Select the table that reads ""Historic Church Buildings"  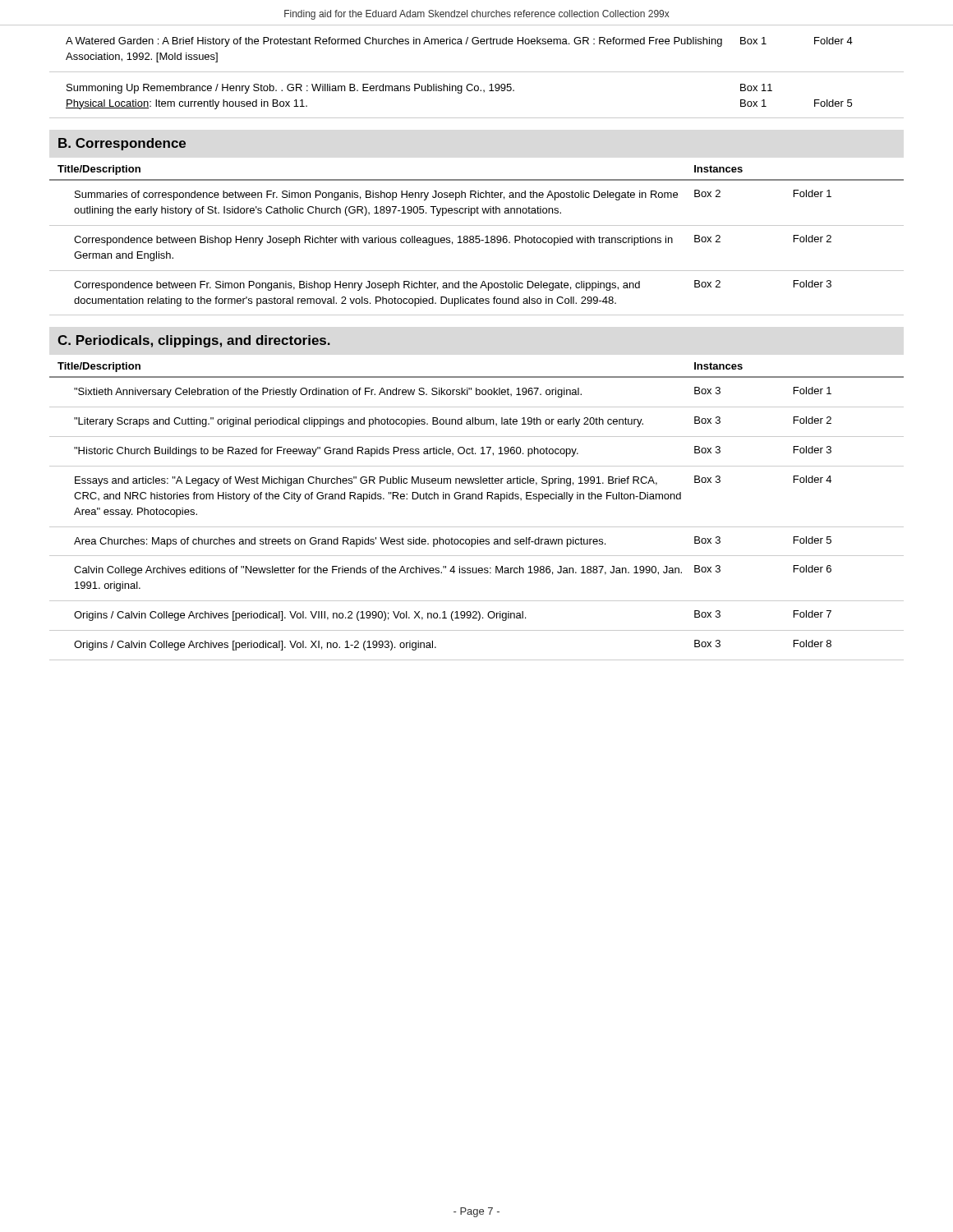click(476, 451)
